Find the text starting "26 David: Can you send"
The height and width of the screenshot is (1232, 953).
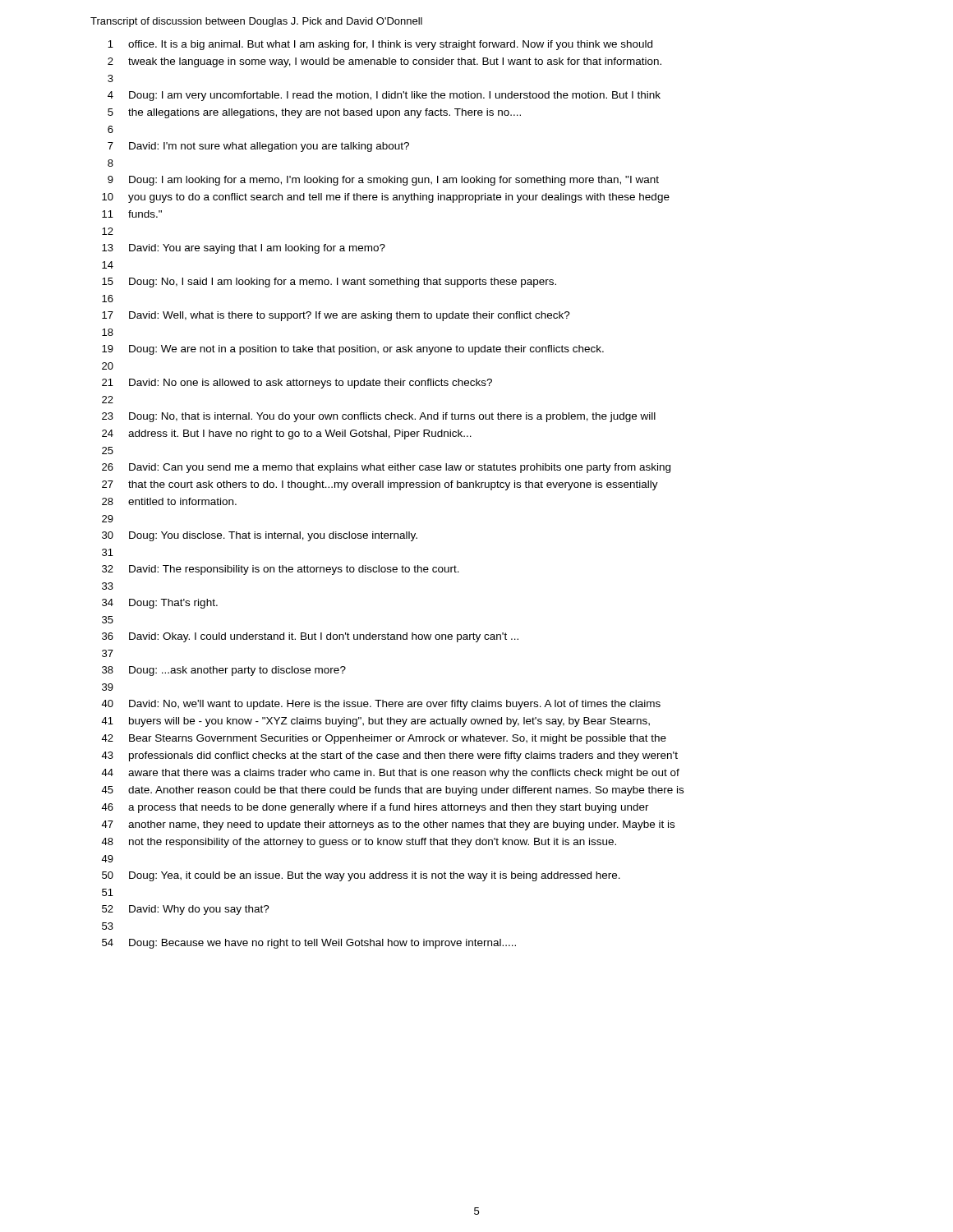497,468
